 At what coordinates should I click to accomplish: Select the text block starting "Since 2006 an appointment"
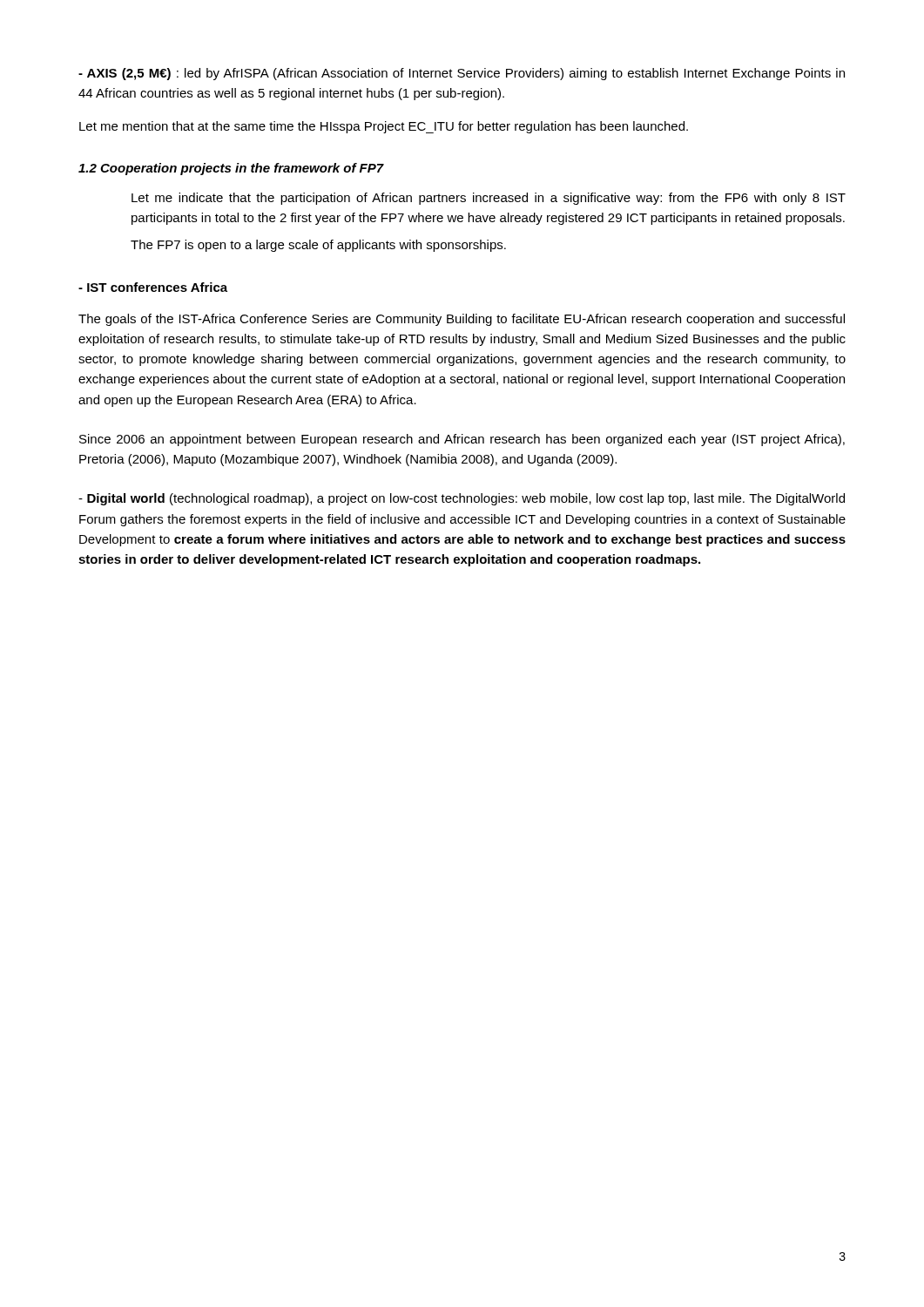[x=462, y=449]
